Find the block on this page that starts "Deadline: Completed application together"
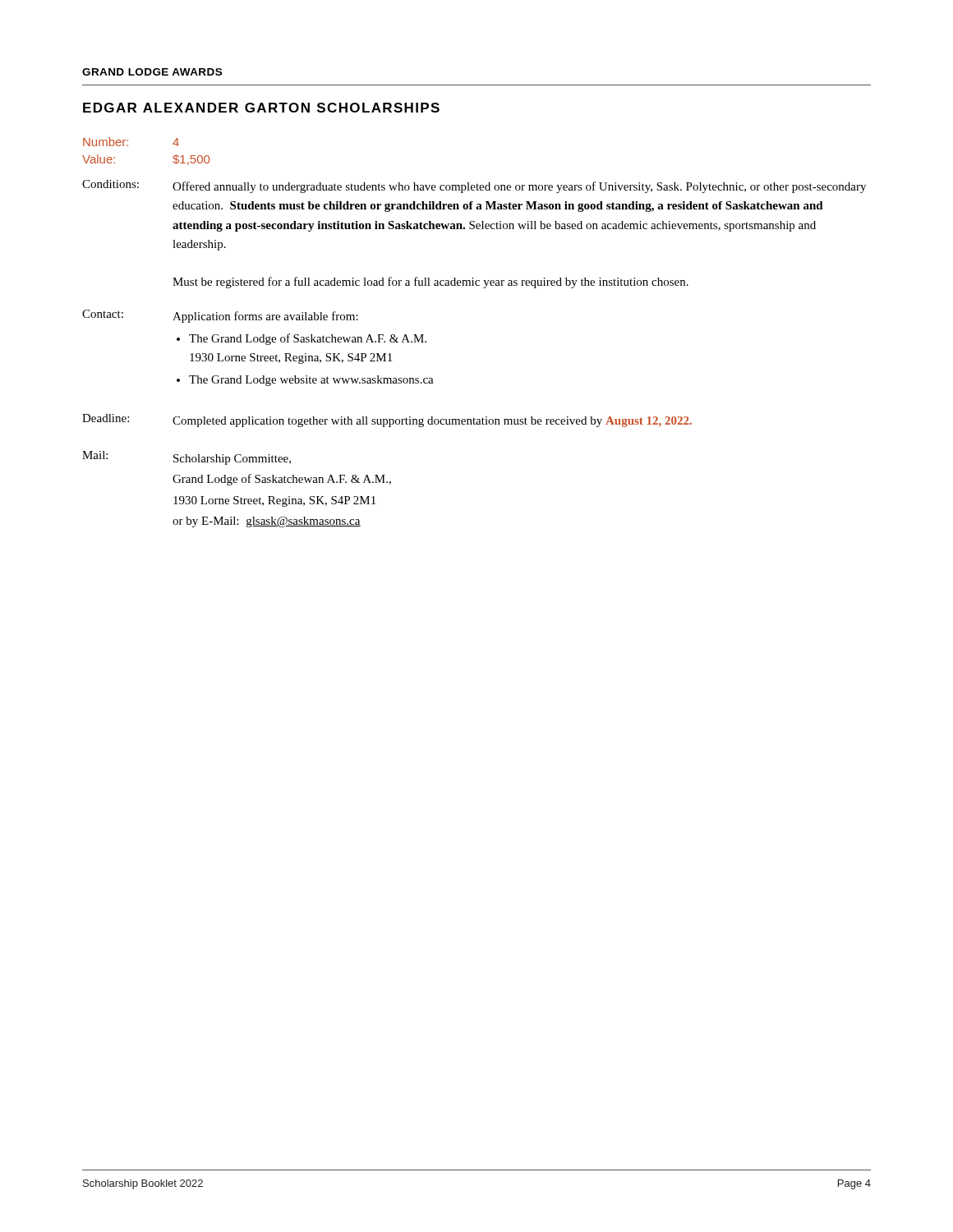 click(476, 421)
